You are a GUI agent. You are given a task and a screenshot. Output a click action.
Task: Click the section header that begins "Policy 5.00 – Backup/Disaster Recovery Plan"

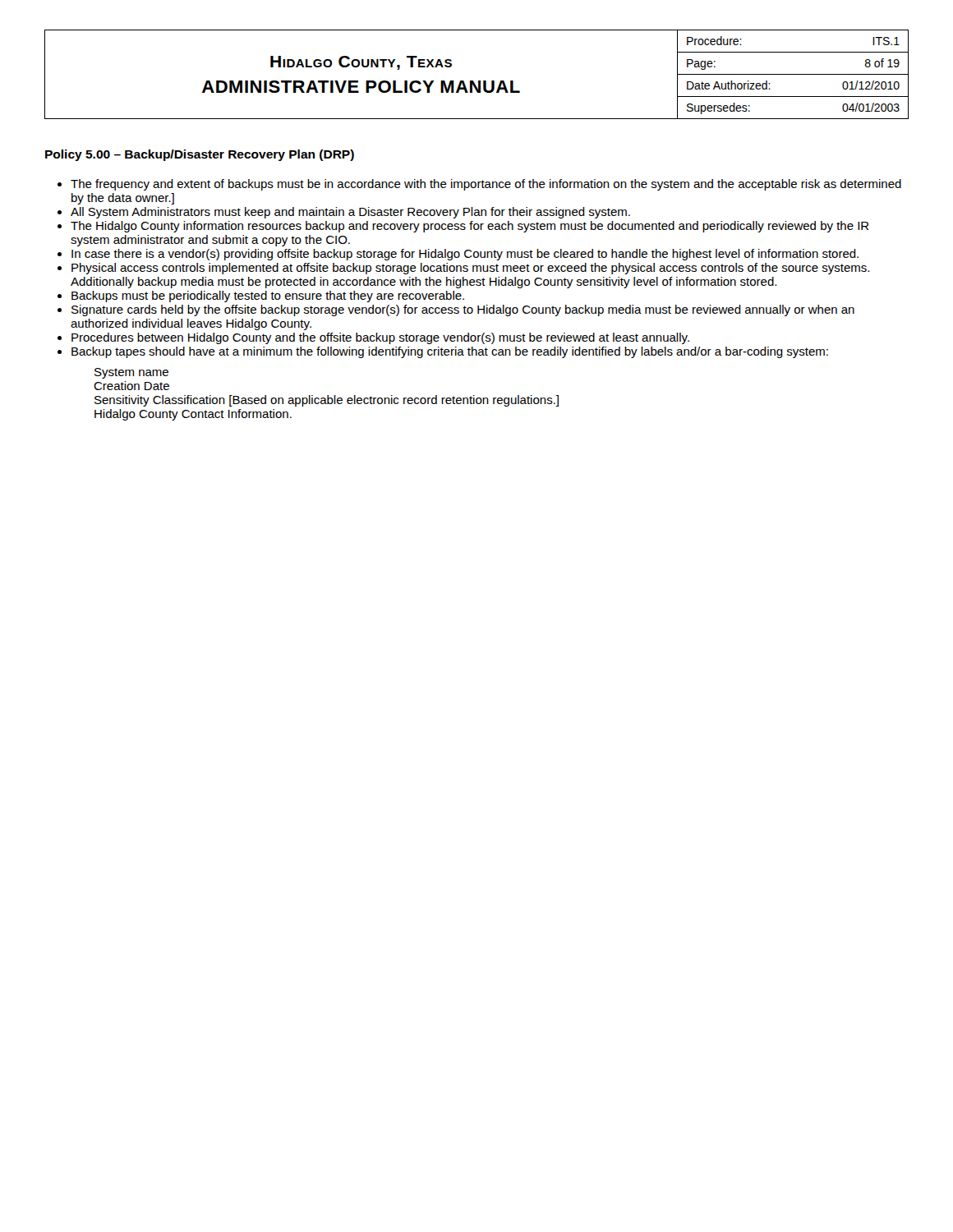click(x=199, y=154)
